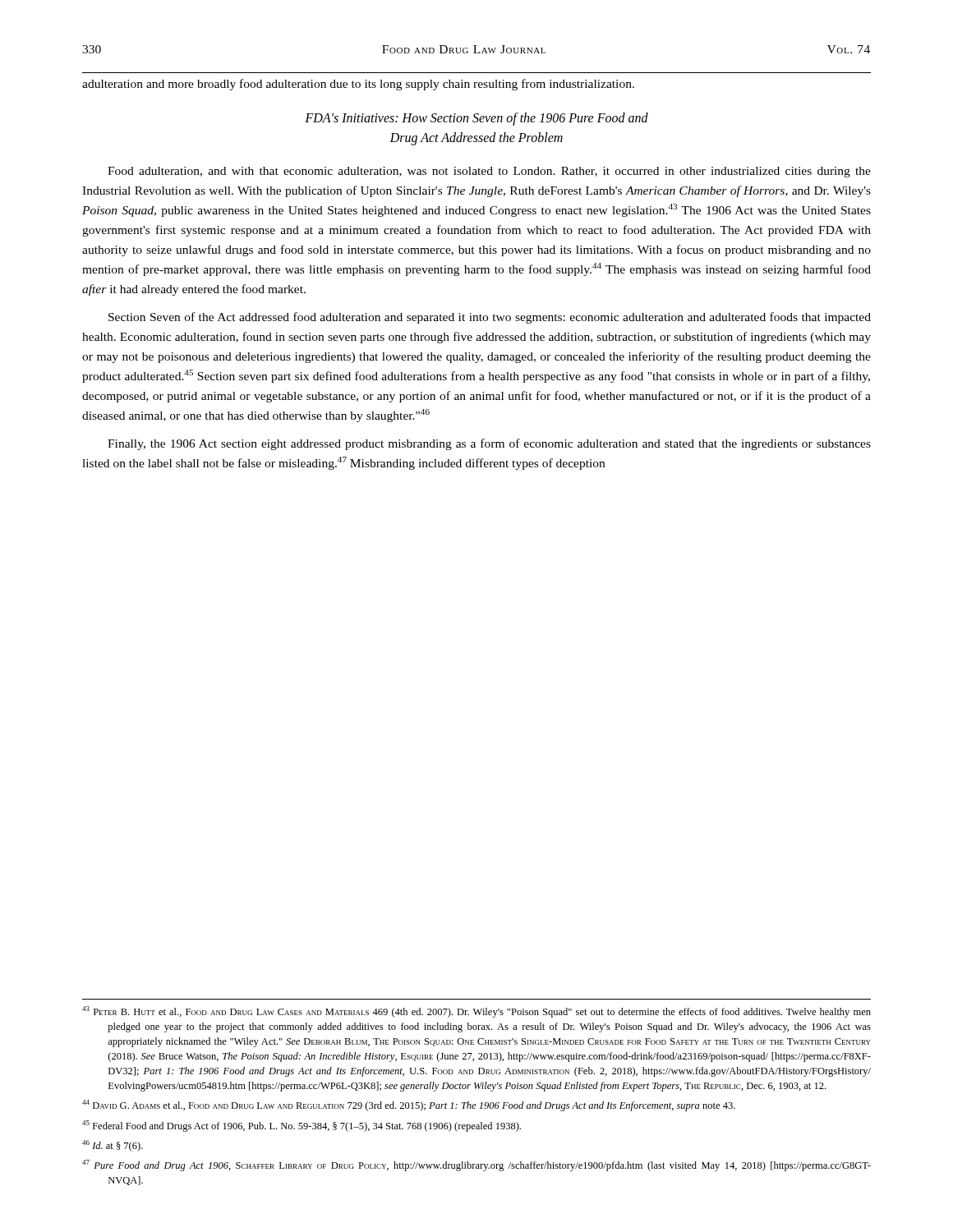Click on the region starting "46 Id. at §"
The image size is (953, 1232).
[113, 1146]
